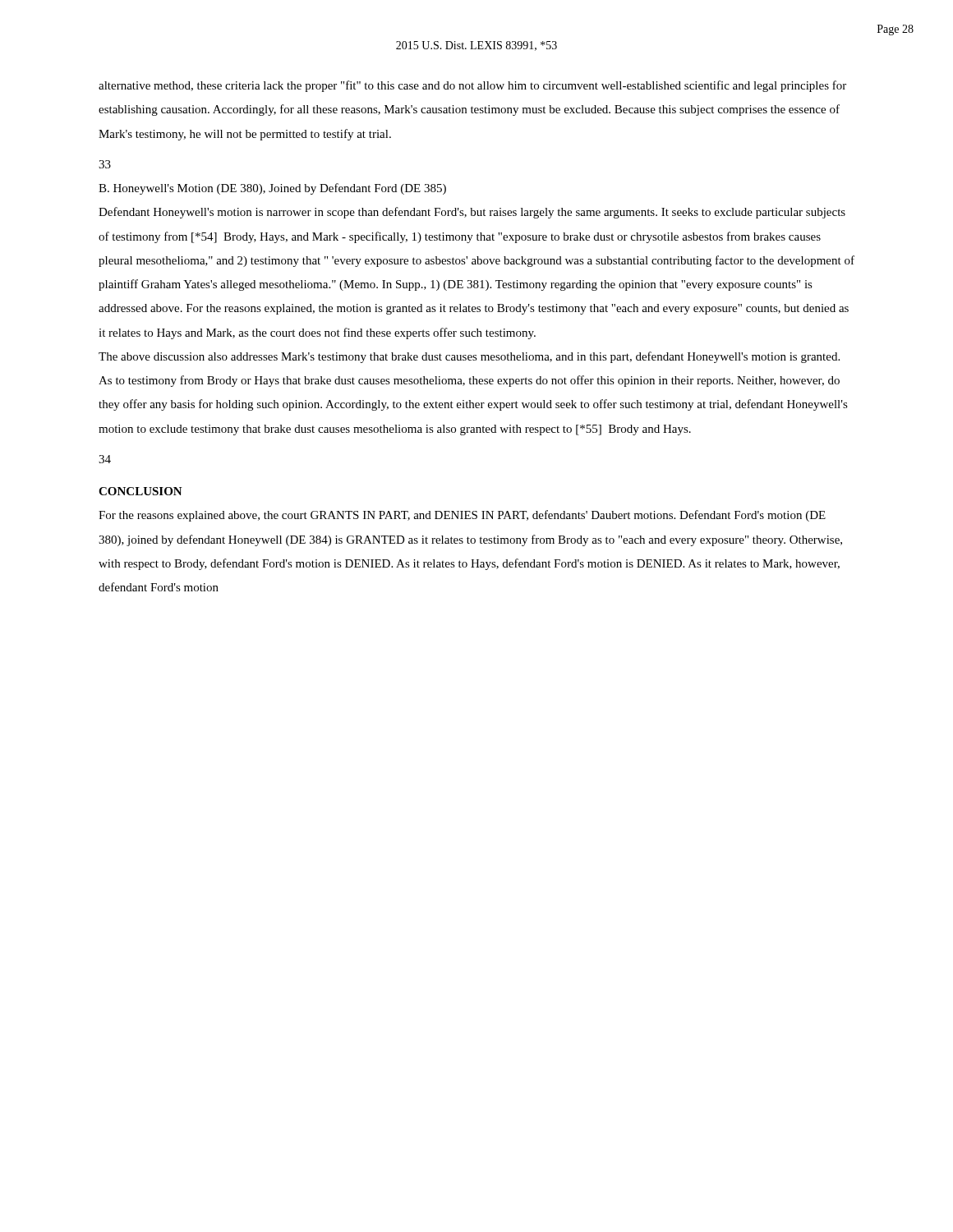Find the region starting "For the reasons explained above, the court"
The height and width of the screenshot is (1232, 953).
(x=471, y=551)
